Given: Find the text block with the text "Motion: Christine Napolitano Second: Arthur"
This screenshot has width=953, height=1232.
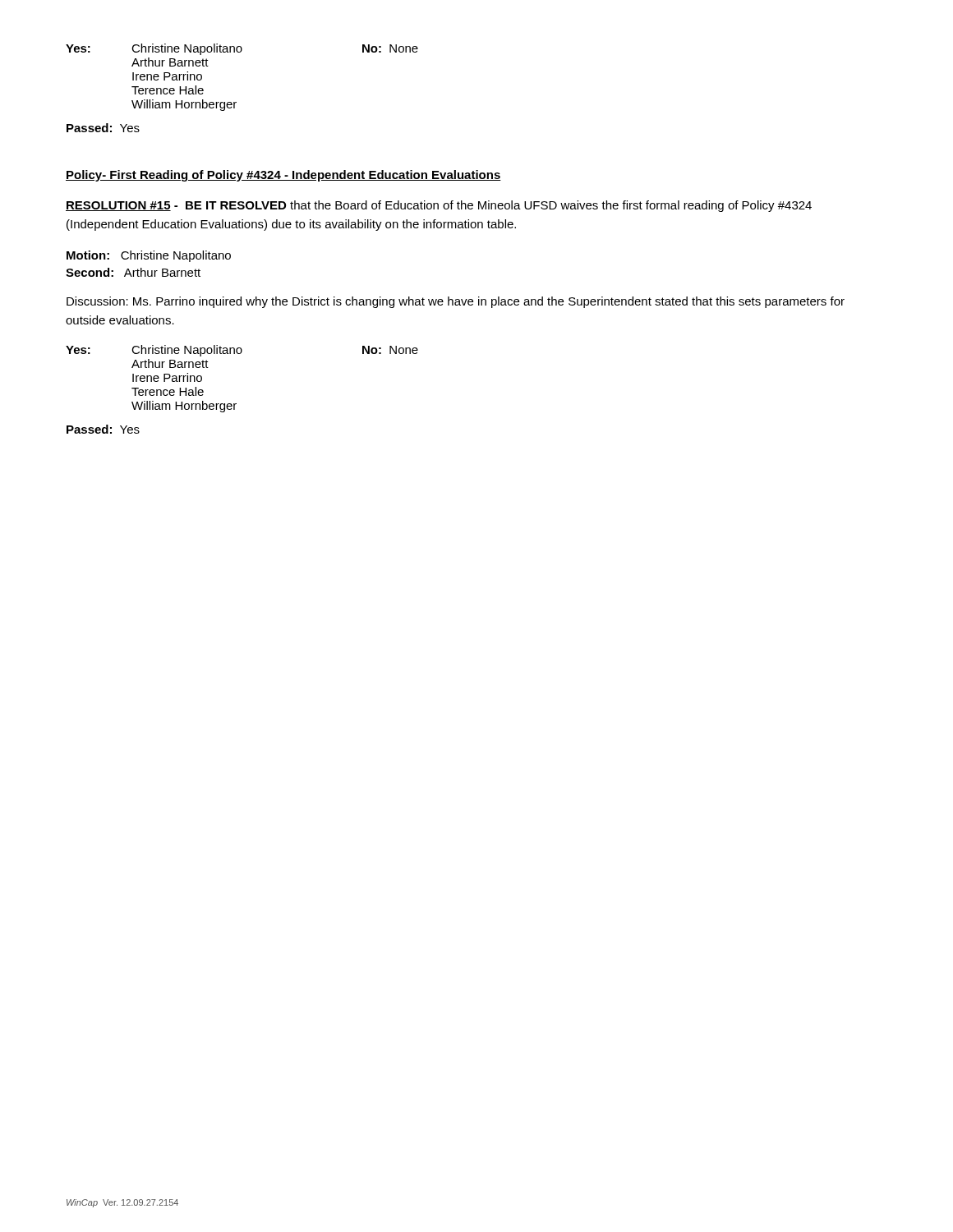Looking at the screenshot, I should pos(149,256).
